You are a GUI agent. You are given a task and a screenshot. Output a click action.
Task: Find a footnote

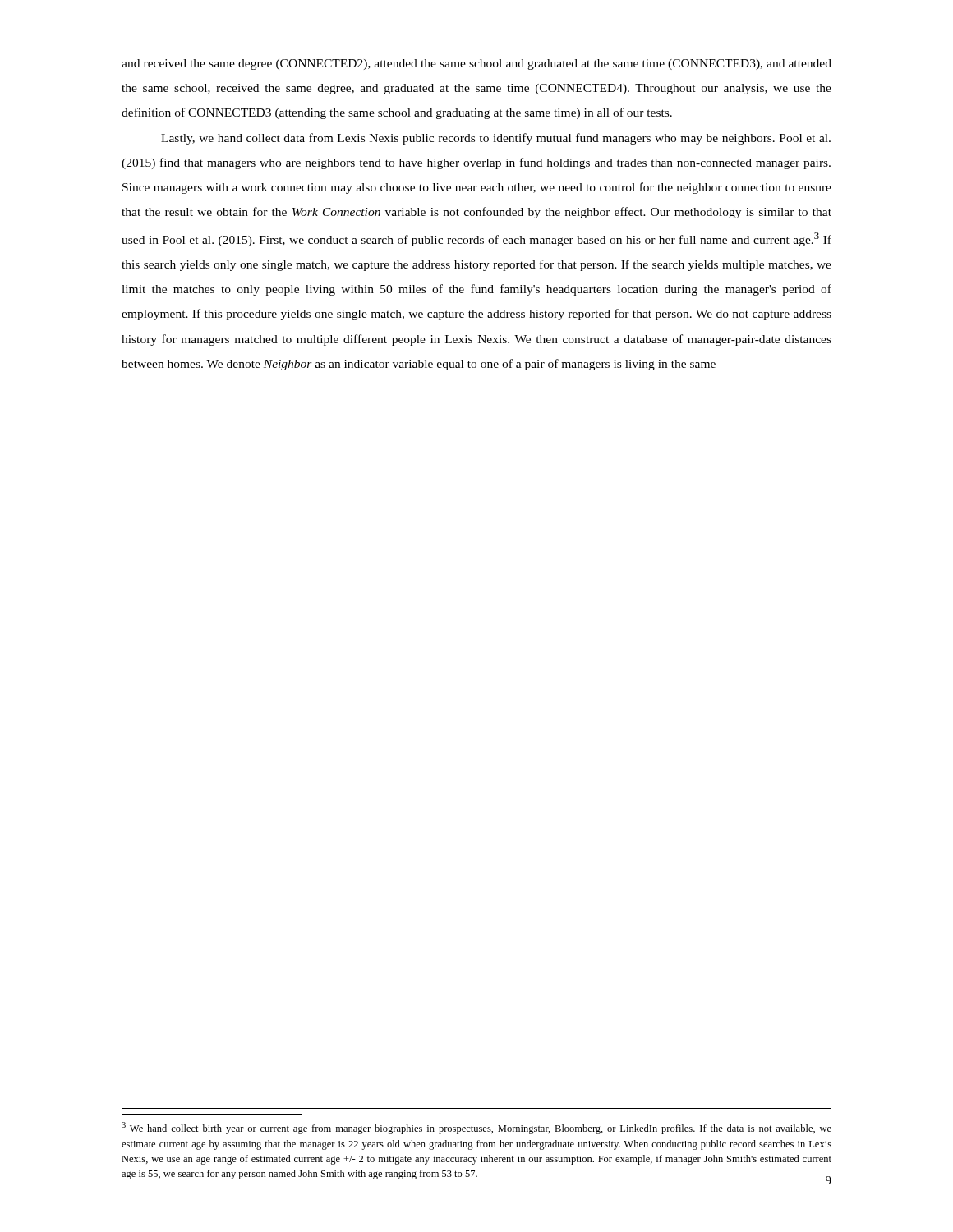[476, 1150]
